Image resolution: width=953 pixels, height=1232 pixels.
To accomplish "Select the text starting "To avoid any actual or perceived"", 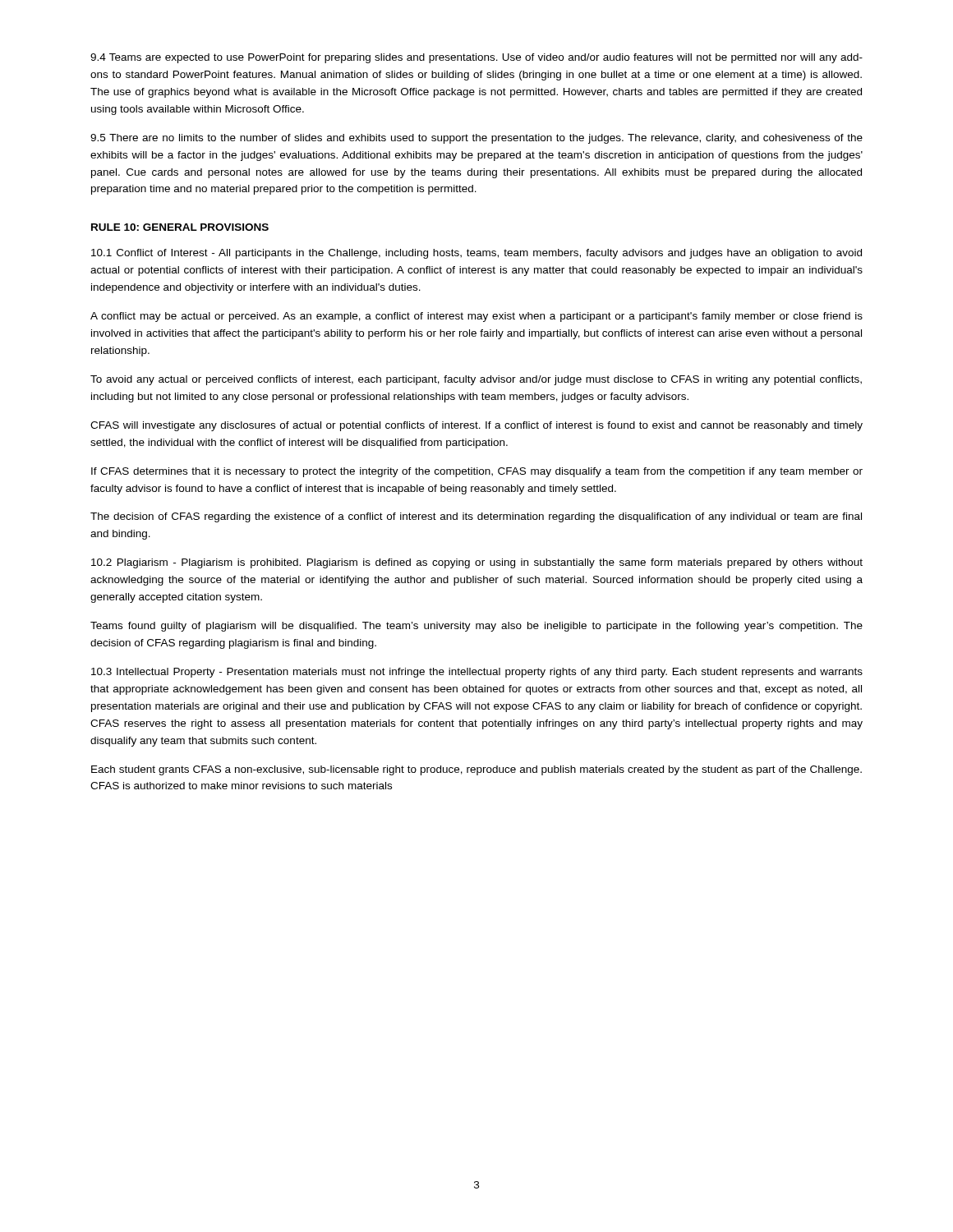I will [x=476, y=388].
